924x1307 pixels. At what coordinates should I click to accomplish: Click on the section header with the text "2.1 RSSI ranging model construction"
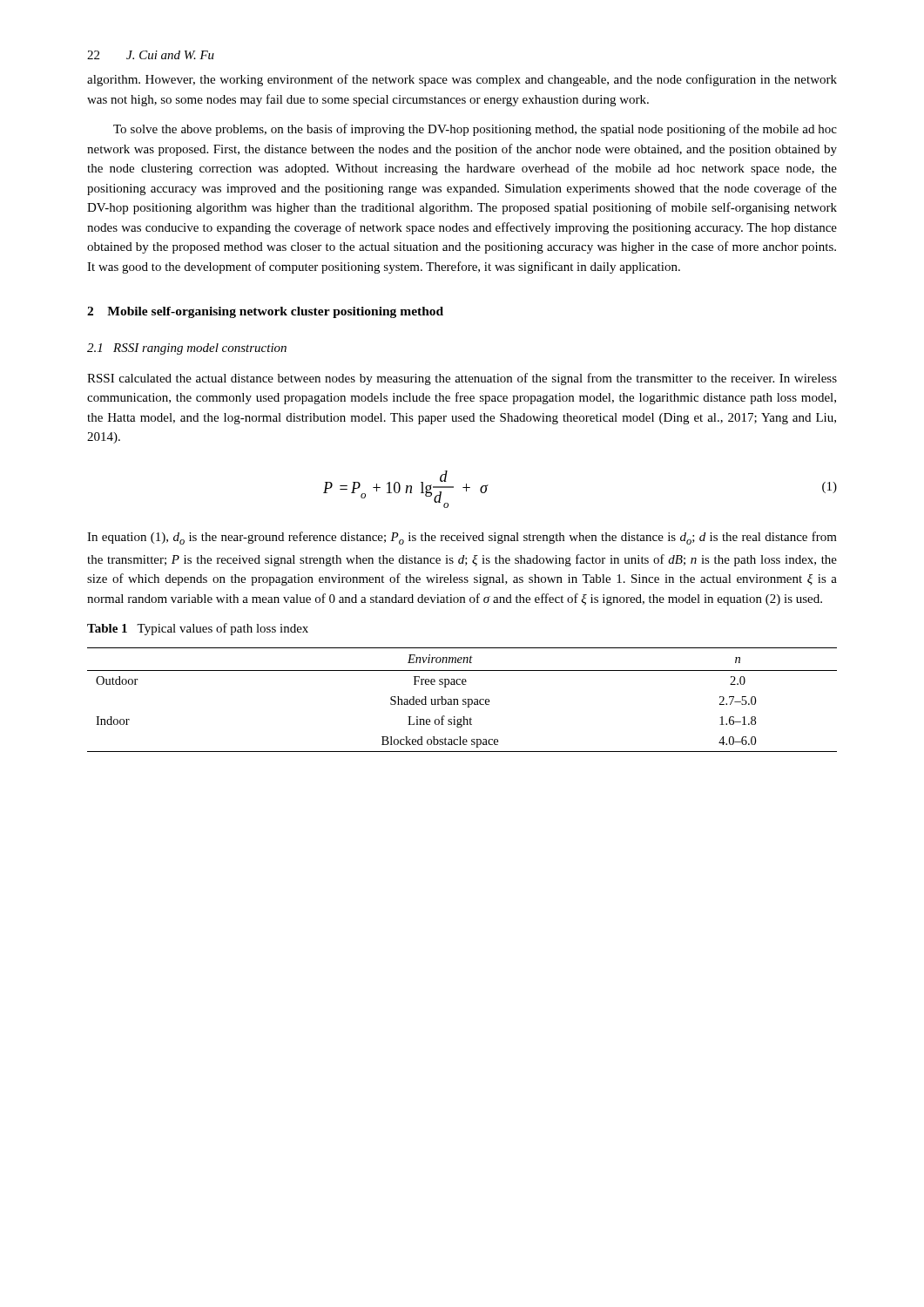tap(187, 349)
